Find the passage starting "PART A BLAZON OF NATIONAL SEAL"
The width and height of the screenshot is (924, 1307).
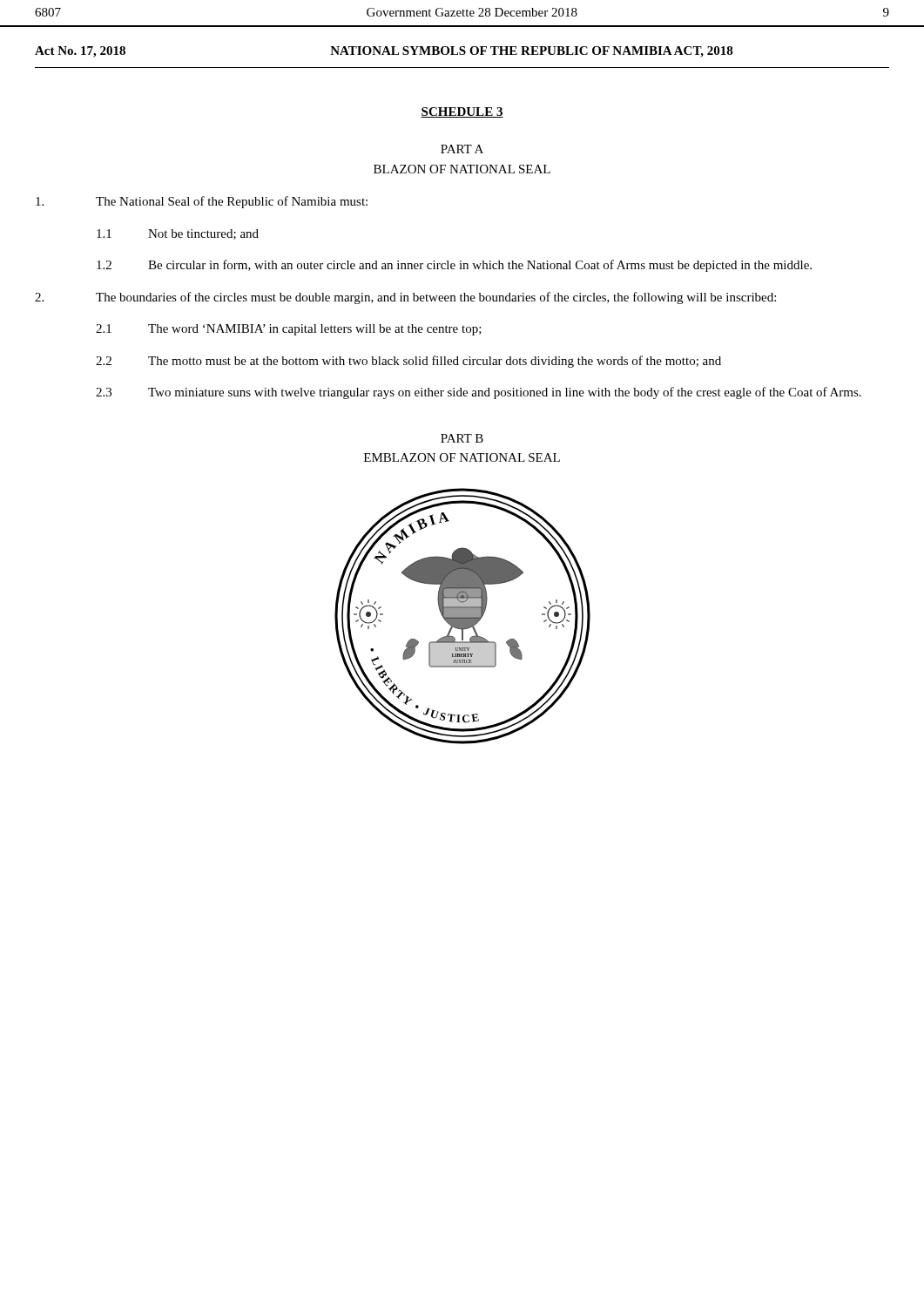[462, 159]
